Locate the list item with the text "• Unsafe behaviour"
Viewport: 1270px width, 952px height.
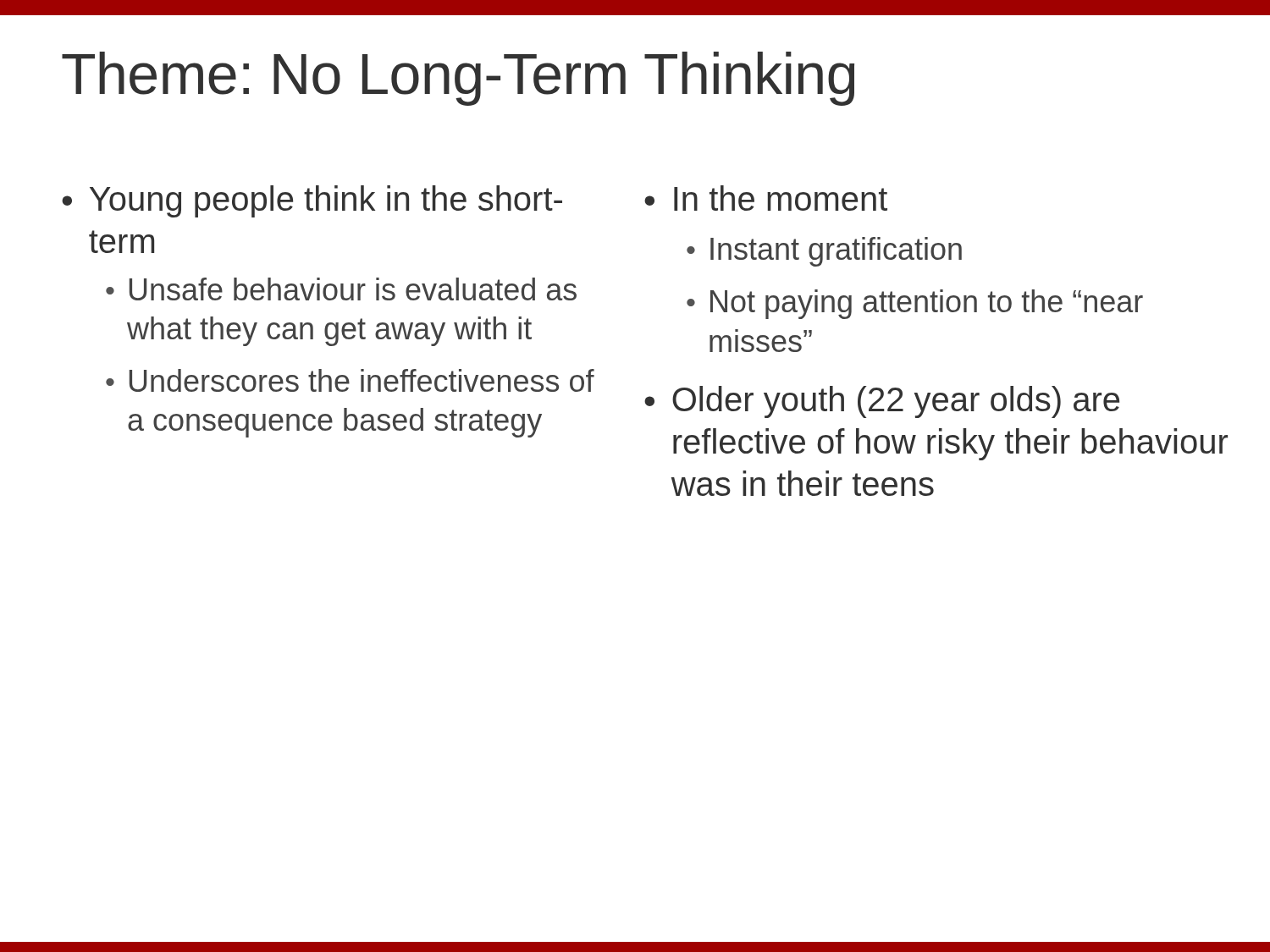point(354,310)
